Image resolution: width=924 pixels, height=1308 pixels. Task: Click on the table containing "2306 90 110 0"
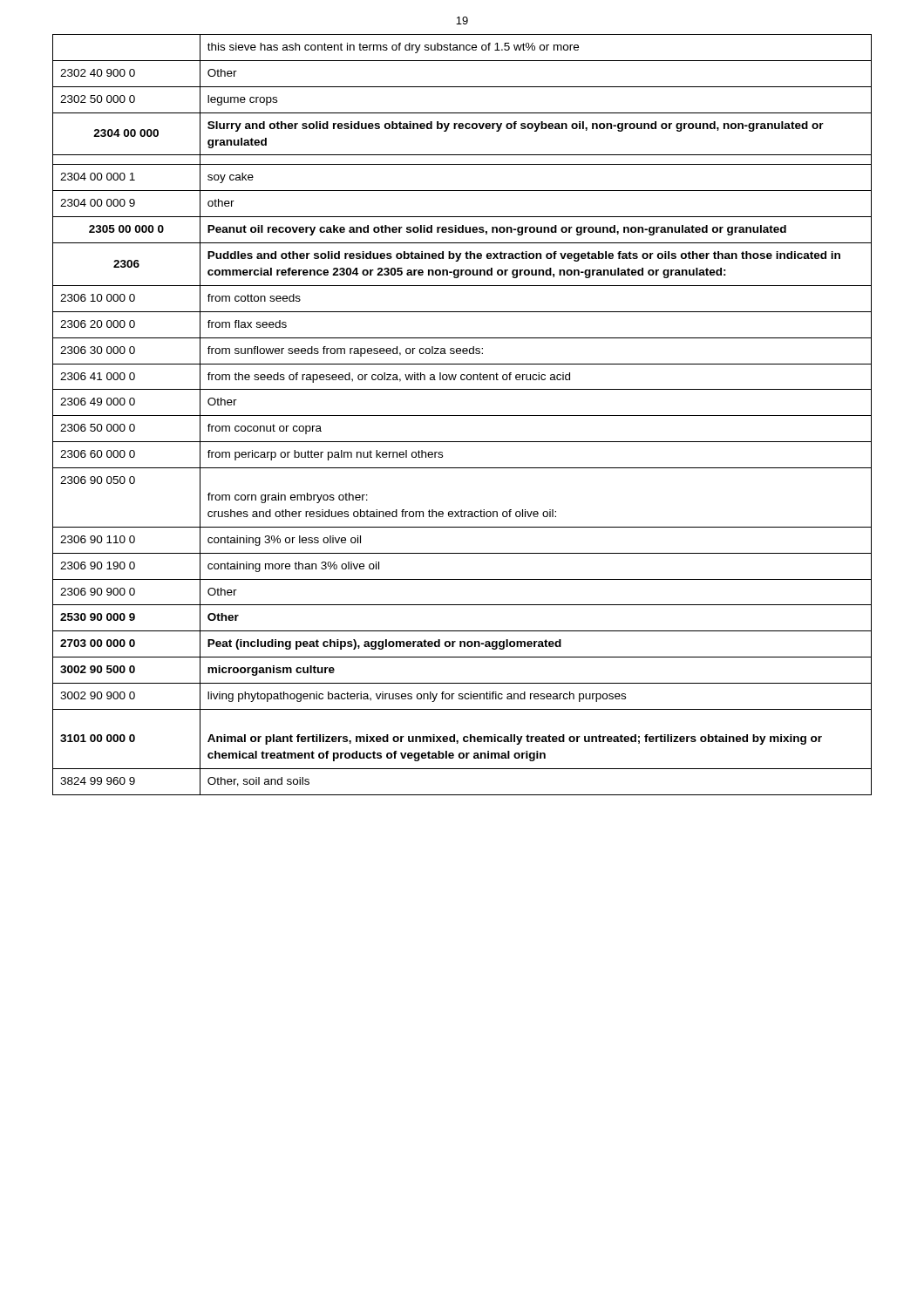click(x=462, y=414)
